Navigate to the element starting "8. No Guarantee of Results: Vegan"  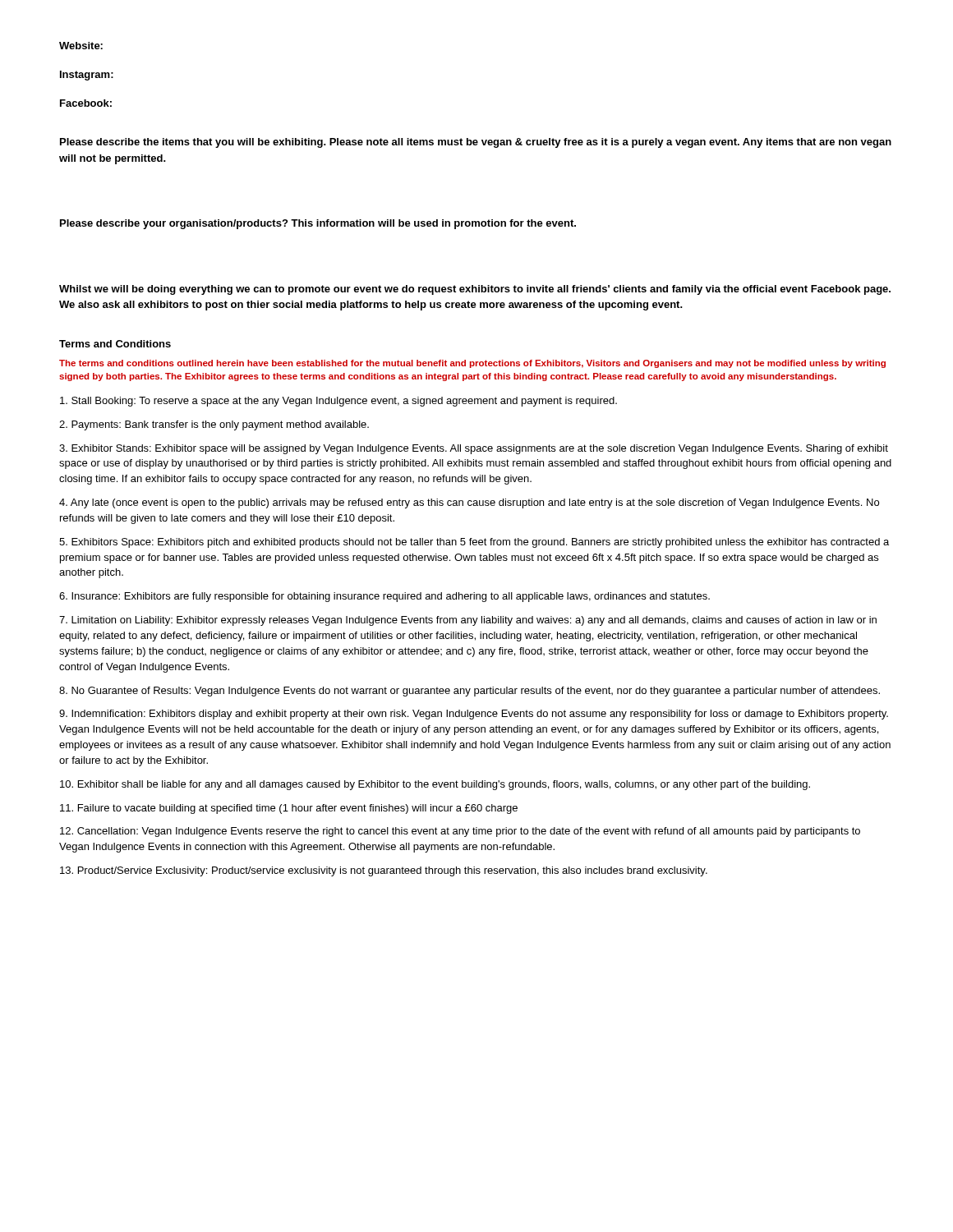click(470, 690)
